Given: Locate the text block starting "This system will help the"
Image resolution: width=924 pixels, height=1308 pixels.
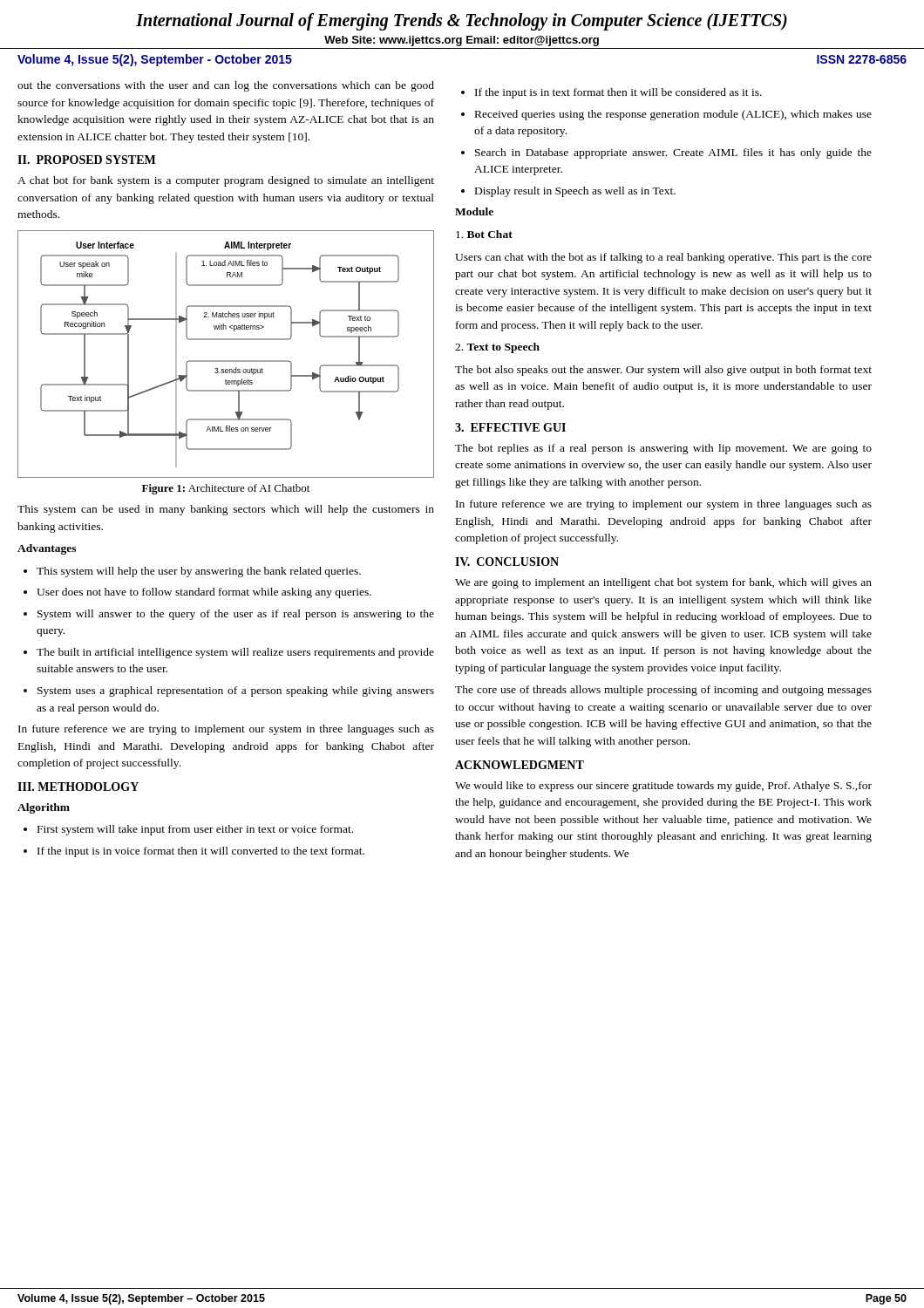Looking at the screenshot, I should click(x=226, y=571).
